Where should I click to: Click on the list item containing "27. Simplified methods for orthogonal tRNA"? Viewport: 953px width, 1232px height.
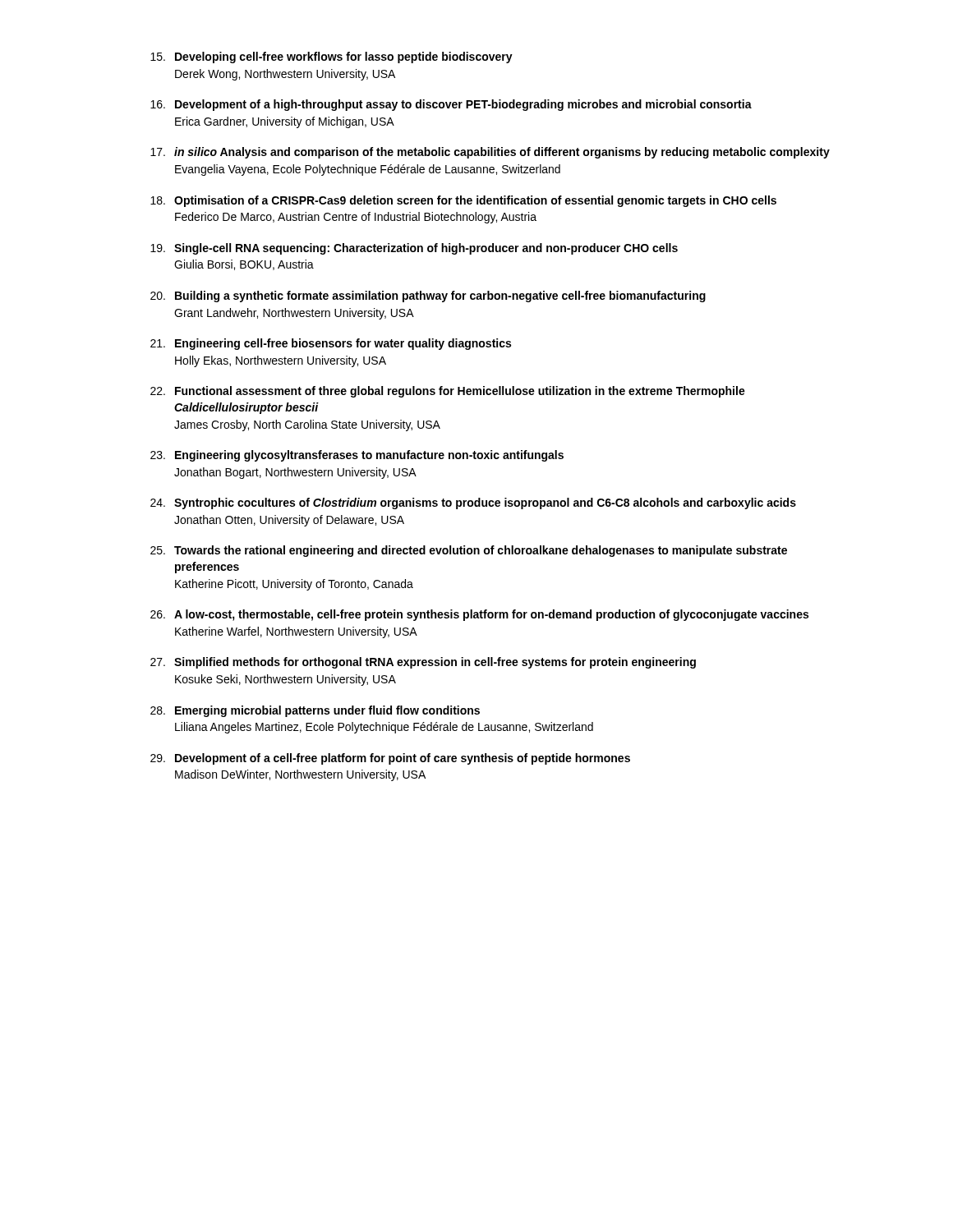click(x=493, y=671)
